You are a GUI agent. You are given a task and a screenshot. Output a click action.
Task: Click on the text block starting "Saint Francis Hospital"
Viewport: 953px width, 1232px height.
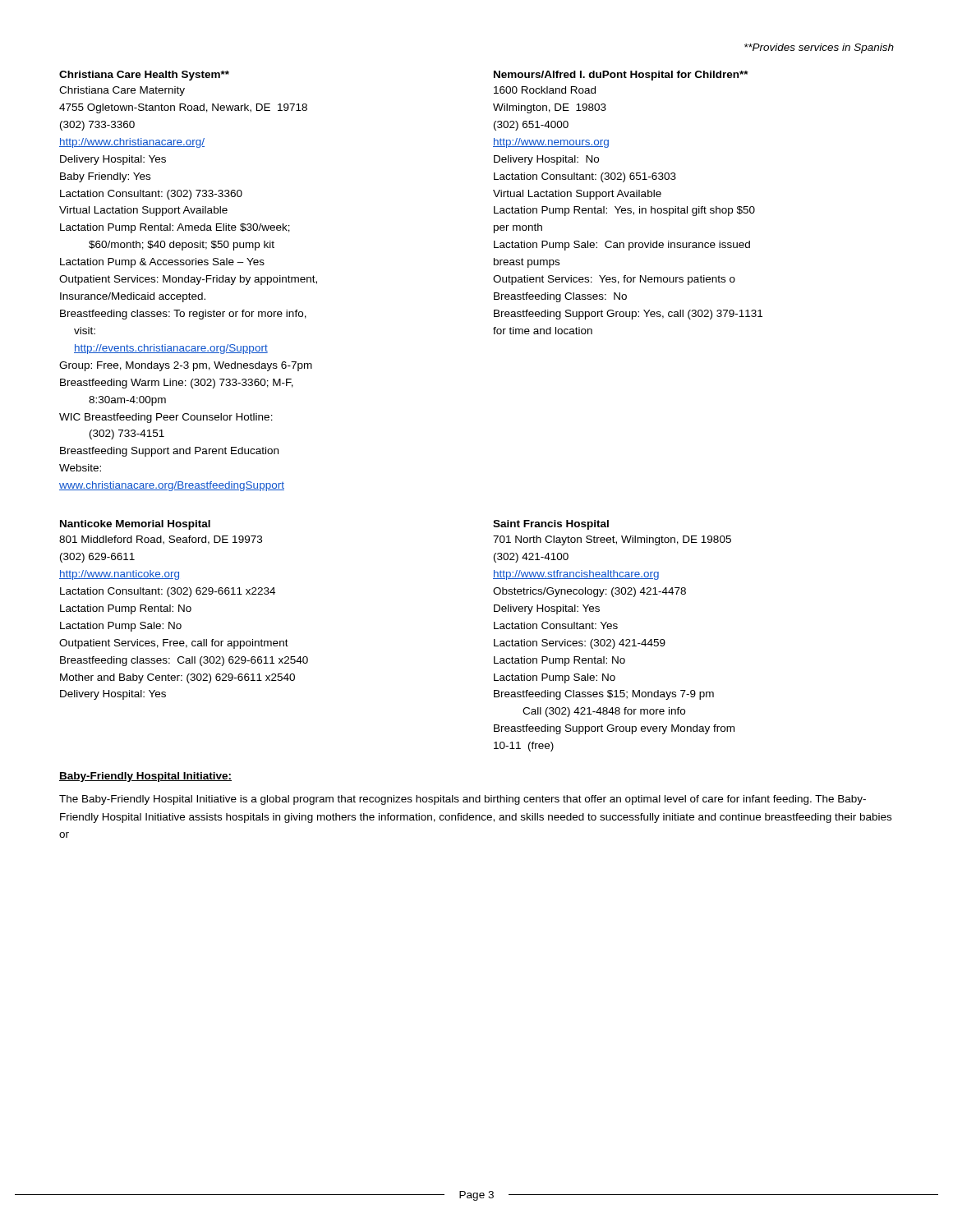click(551, 525)
